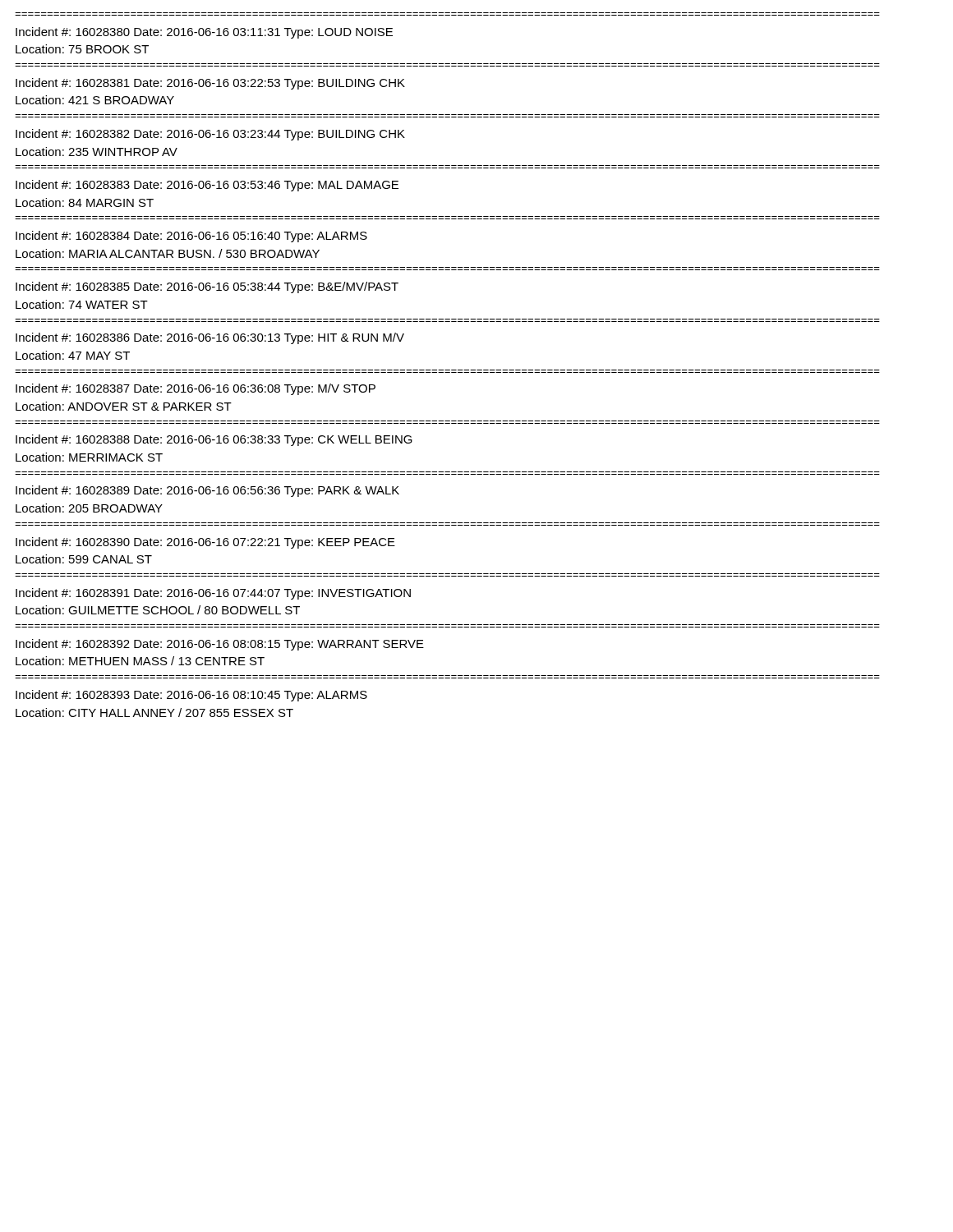Locate the text starting "Incident #: 16028392 Date: 2016-06-16 08:08:15 Type:"
The height and width of the screenshot is (1232, 953).
click(219, 652)
